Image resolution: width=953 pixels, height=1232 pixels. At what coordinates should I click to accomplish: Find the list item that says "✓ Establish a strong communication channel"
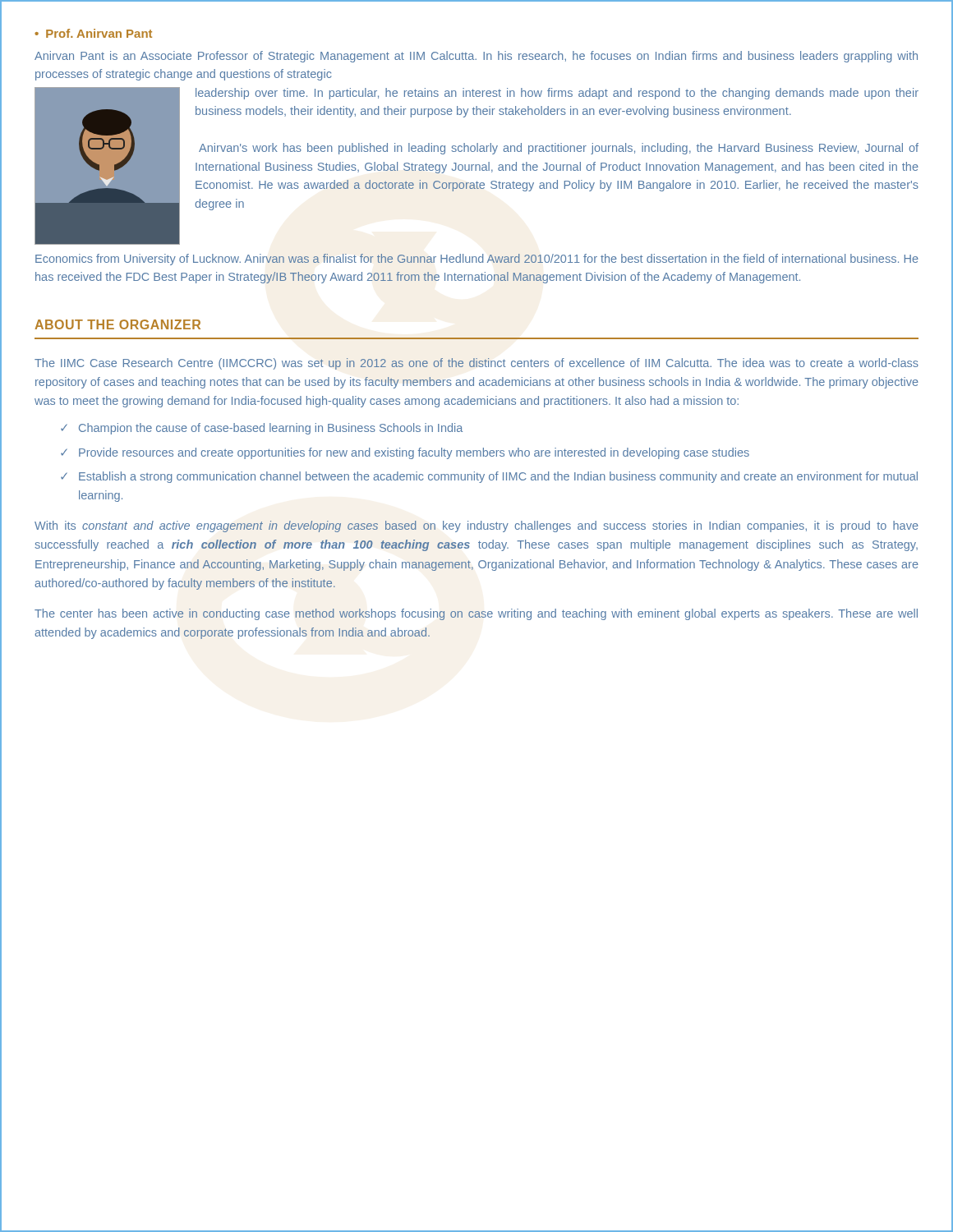(489, 486)
